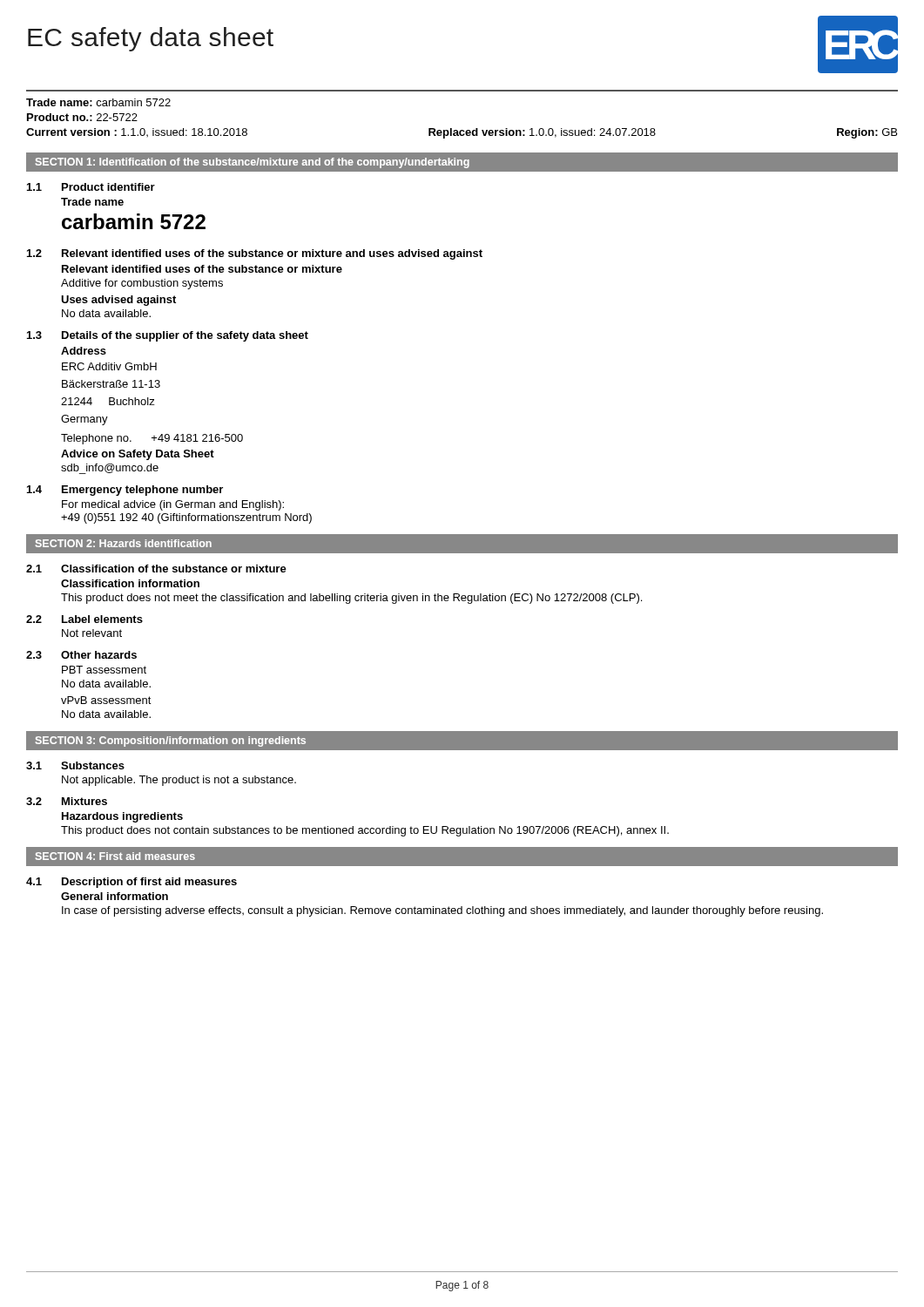Find the text starting "1 Description of first"
This screenshot has height=1307, width=924.
pyautogui.click(x=132, y=883)
